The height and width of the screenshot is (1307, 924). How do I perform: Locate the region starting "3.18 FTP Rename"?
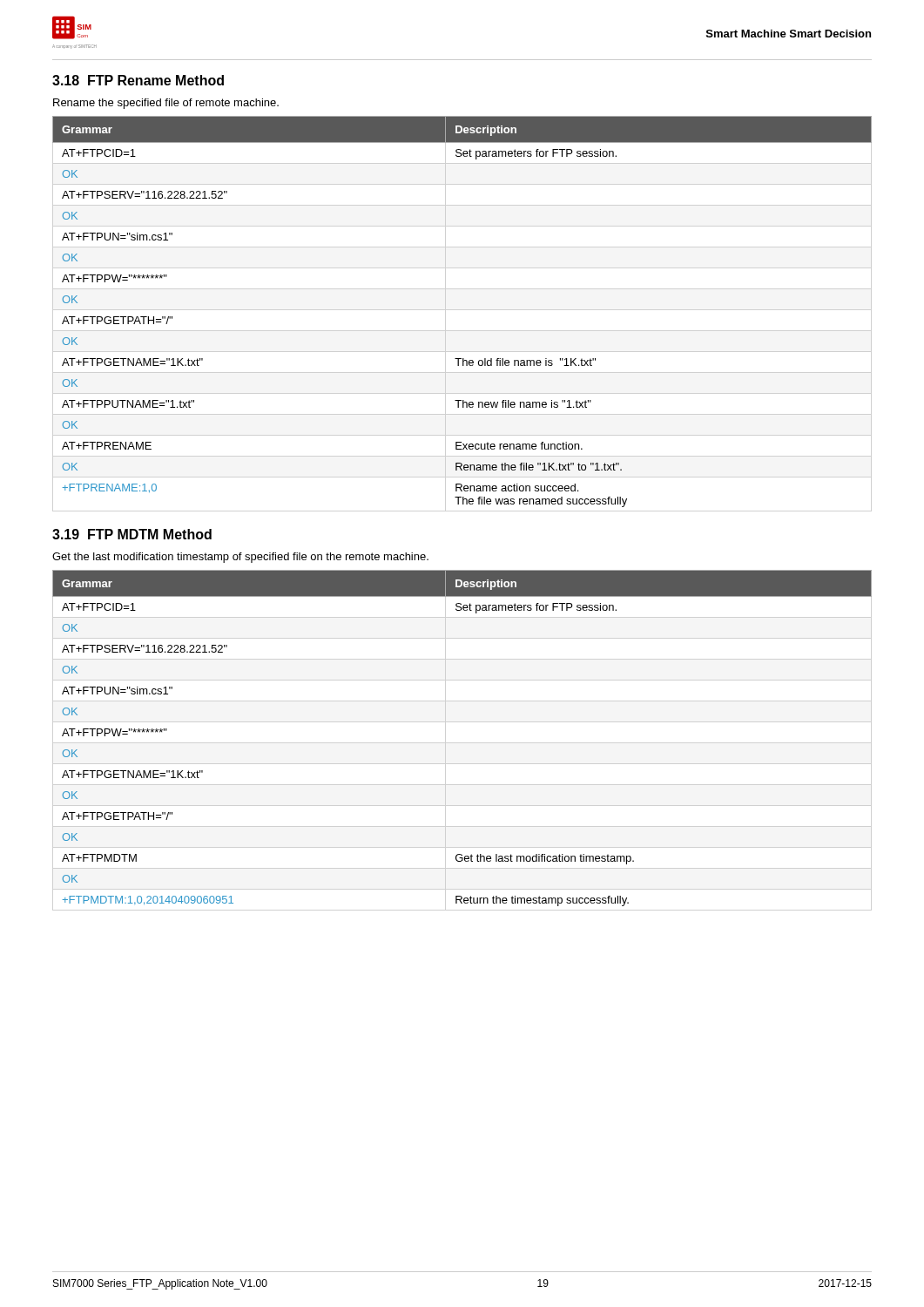pyautogui.click(x=139, y=81)
